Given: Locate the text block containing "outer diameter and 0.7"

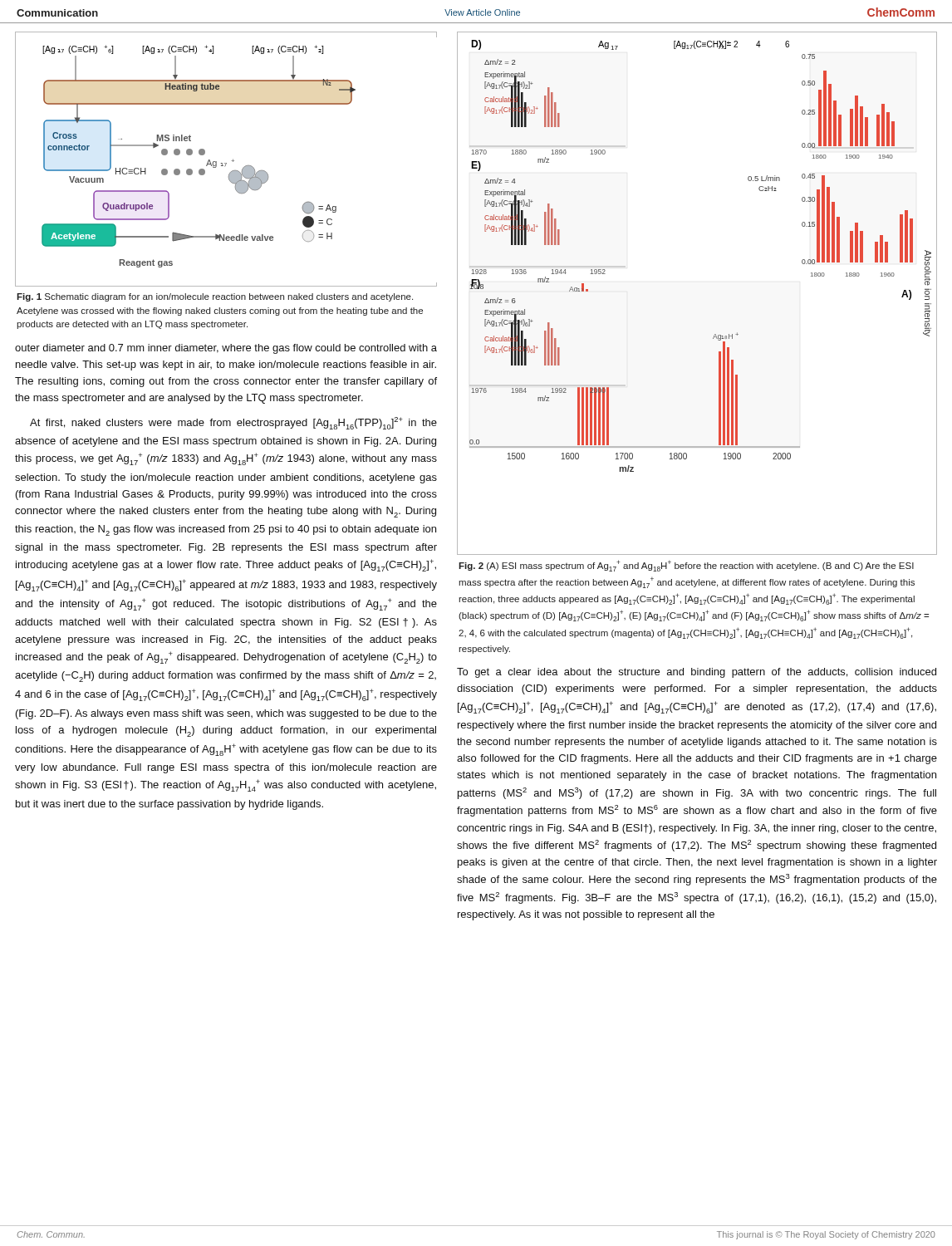Looking at the screenshot, I should click(226, 576).
